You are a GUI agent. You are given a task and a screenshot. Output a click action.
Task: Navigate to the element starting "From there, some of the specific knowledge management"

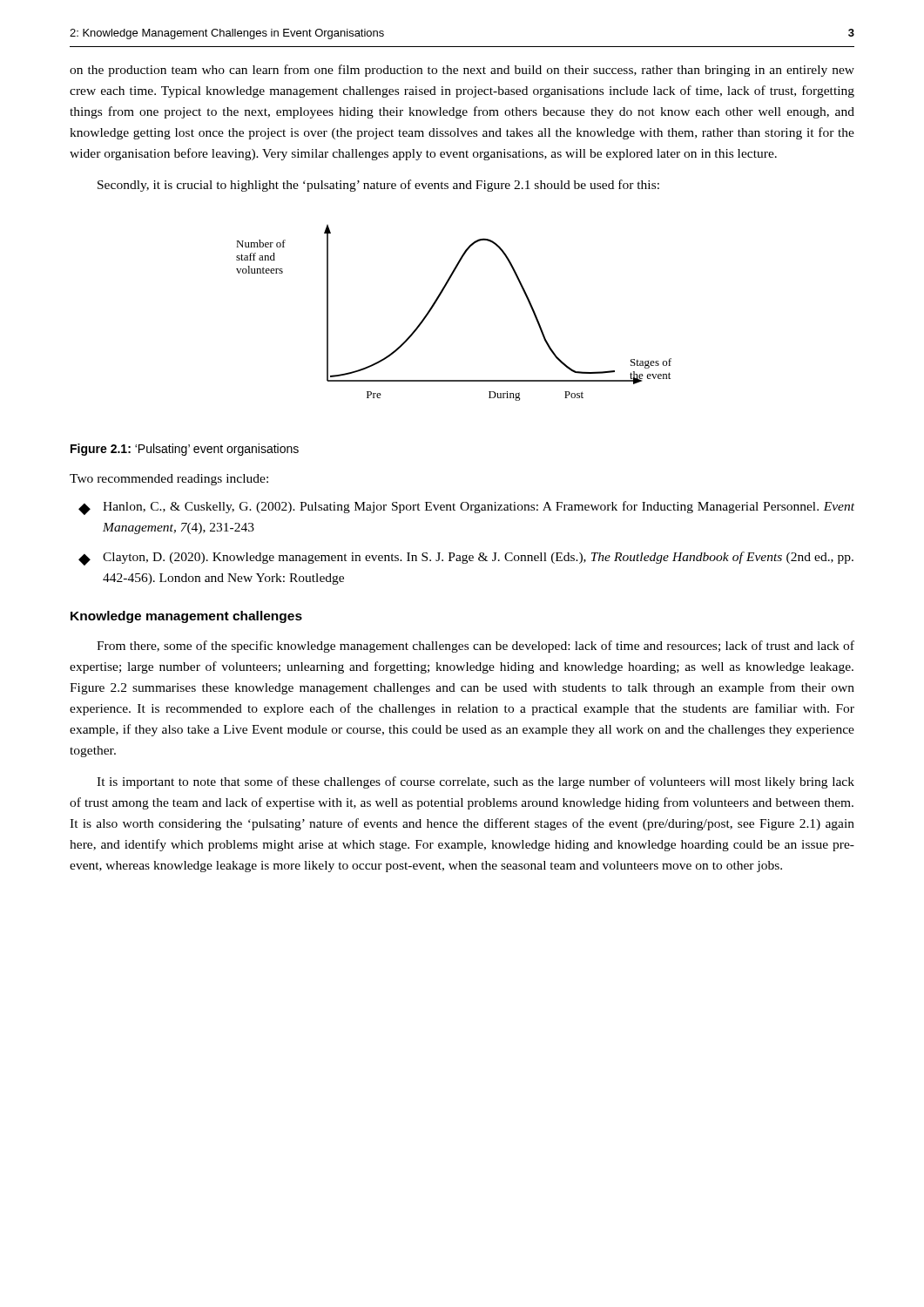(462, 698)
